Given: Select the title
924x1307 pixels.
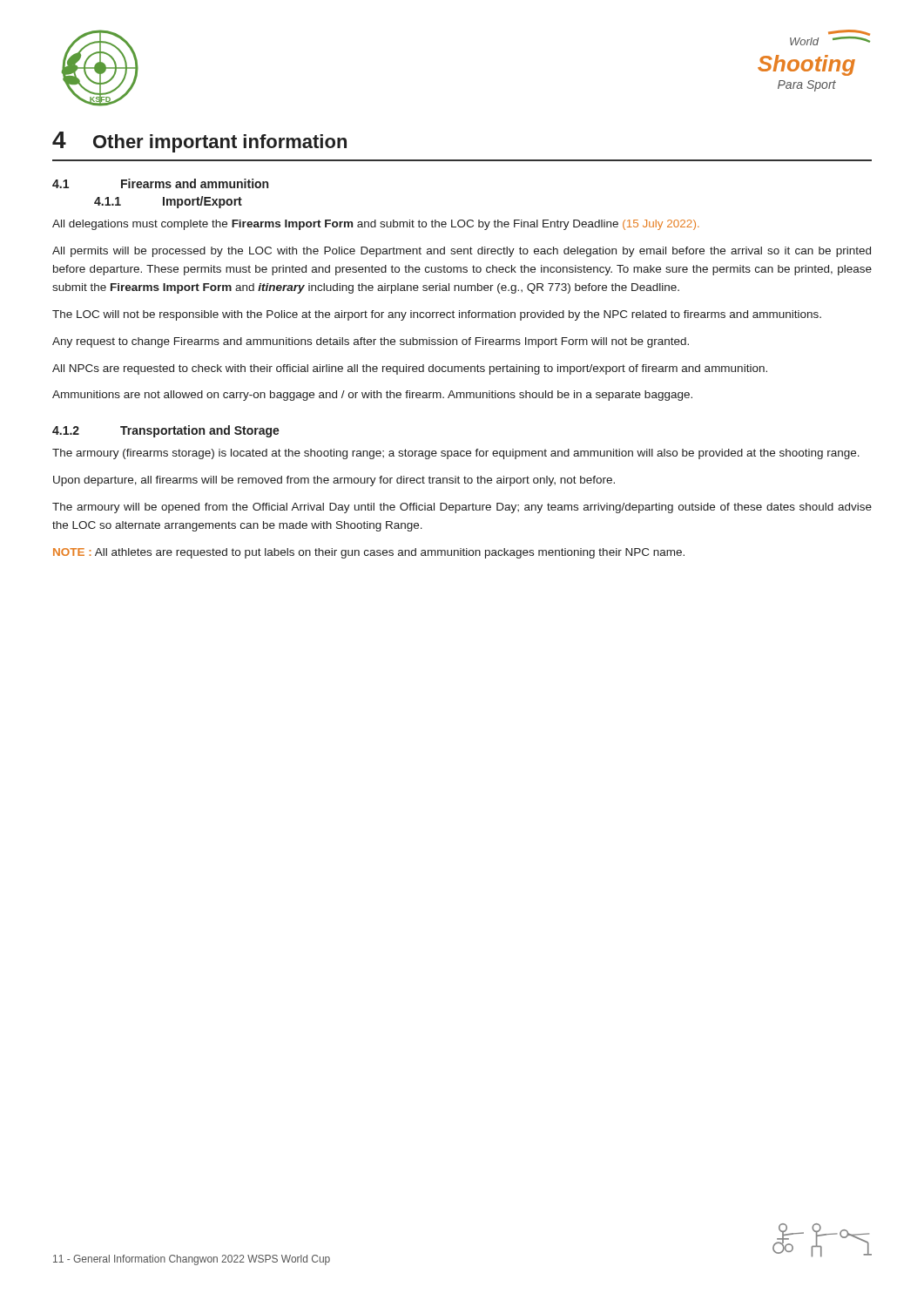Looking at the screenshot, I should coord(200,140).
